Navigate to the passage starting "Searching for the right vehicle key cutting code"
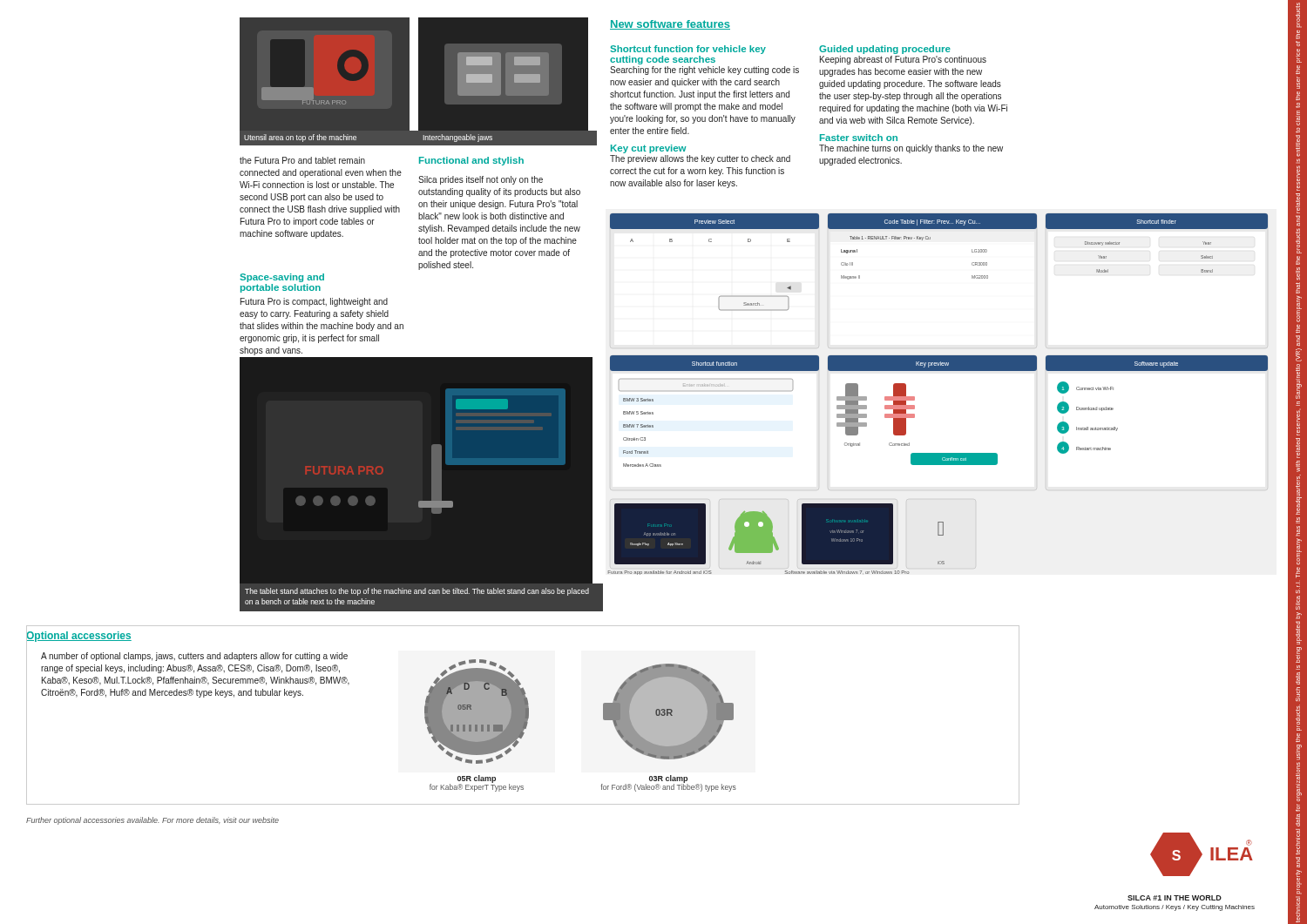 (x=706, y=101)
